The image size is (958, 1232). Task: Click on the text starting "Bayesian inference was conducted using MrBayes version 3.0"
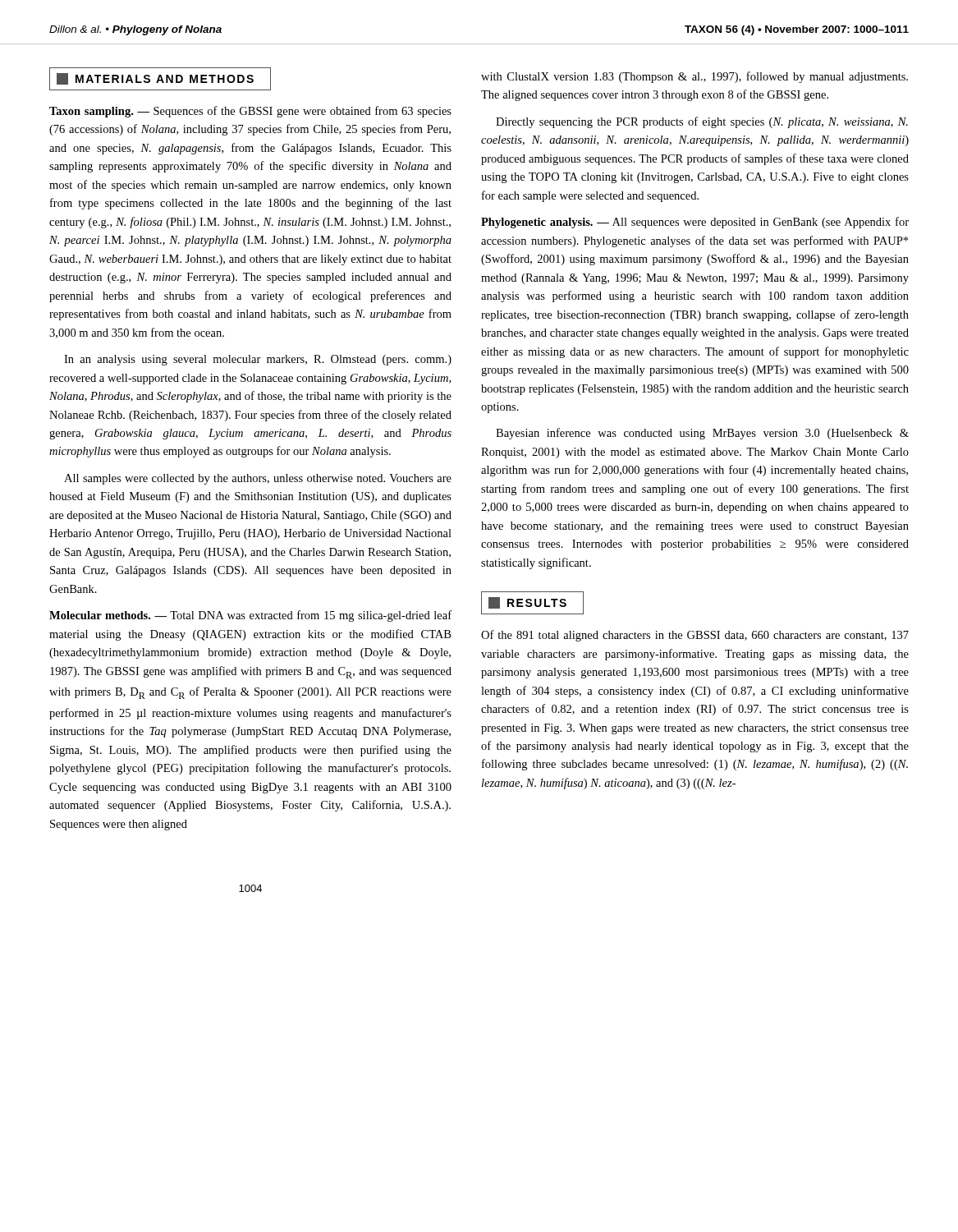pyautogui.click(x=695, y=498)
